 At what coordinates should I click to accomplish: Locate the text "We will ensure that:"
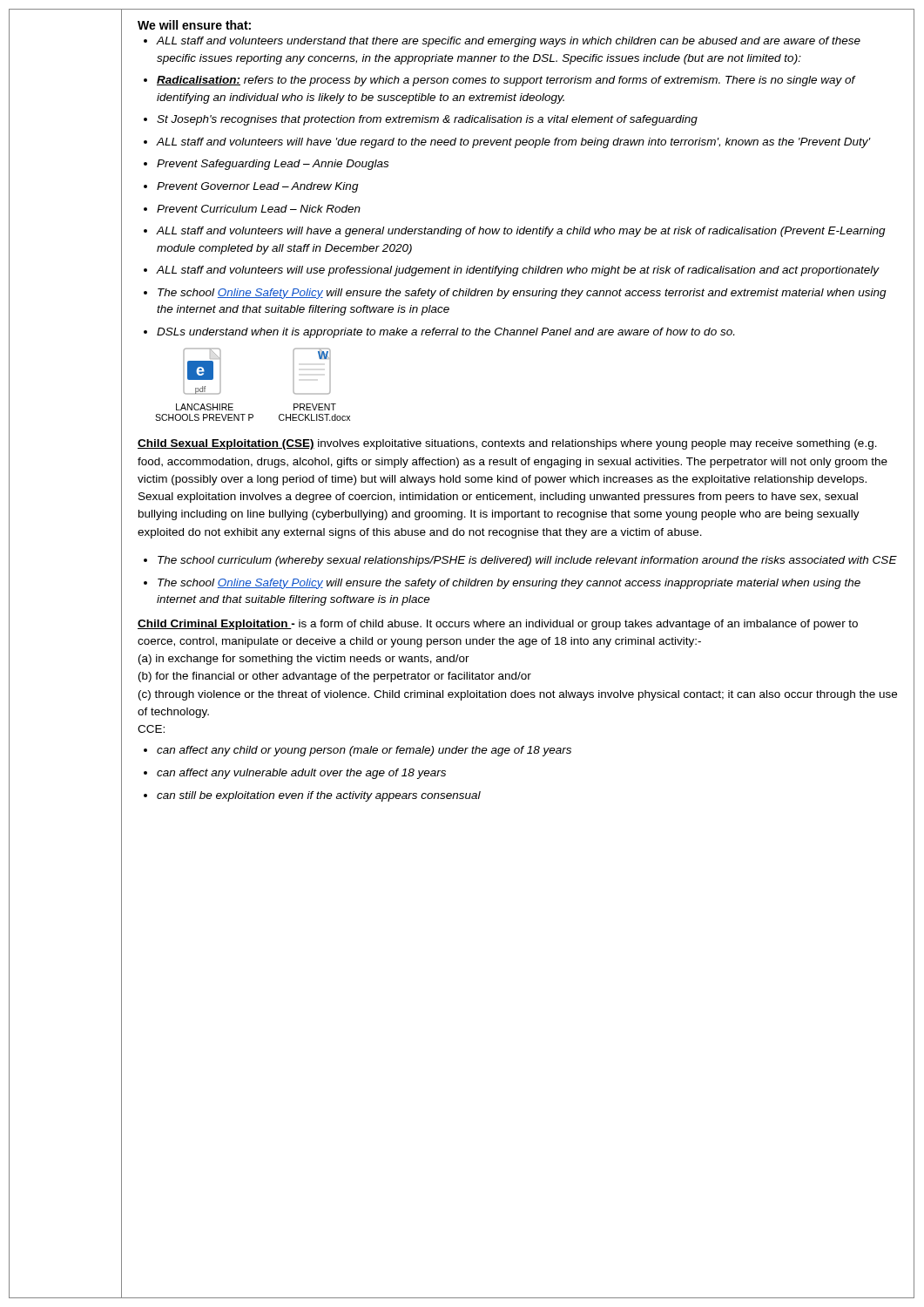195,25
